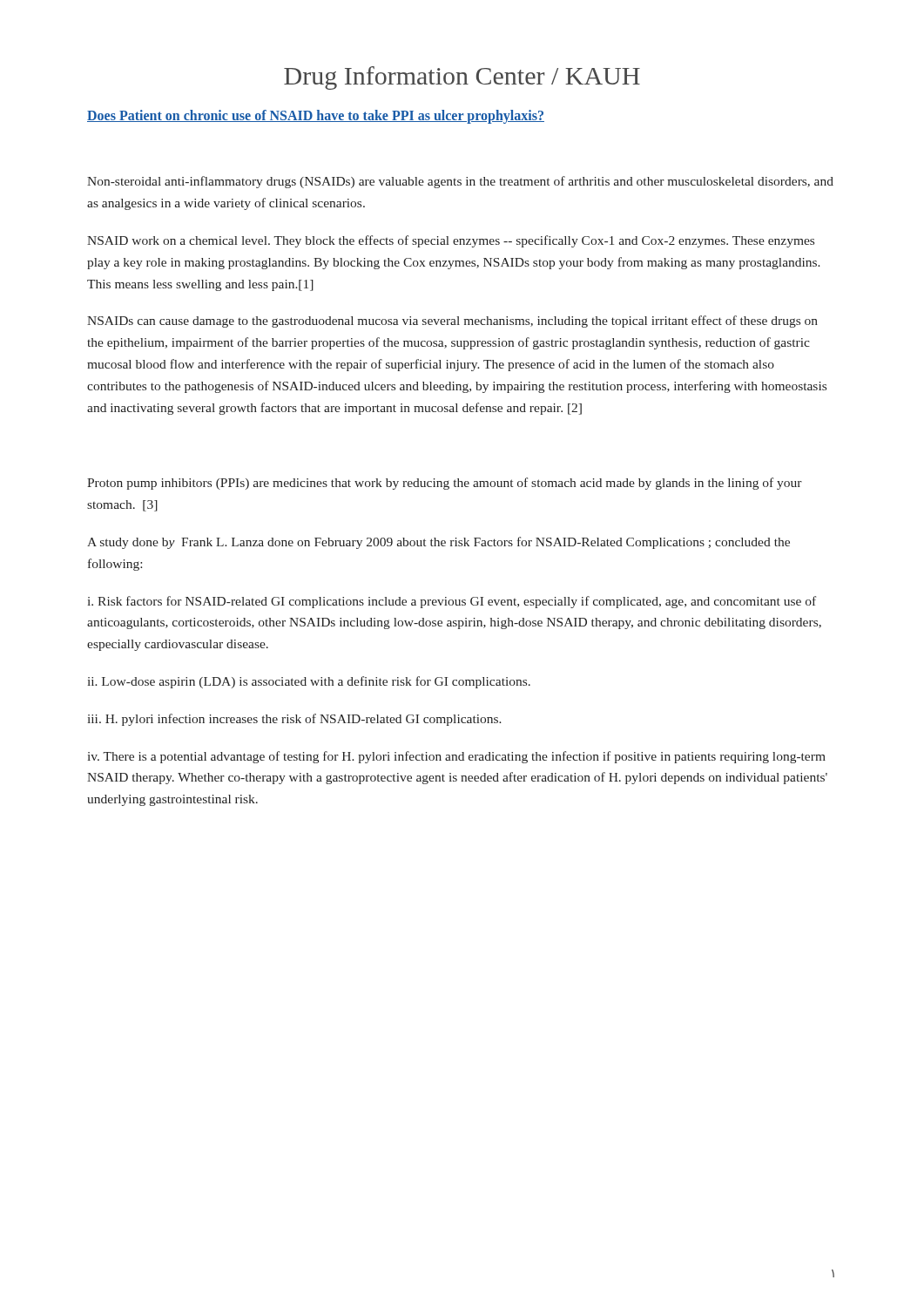
Task: Point to the text block starting "Non-steroidal anti-inflammatory drugs (NSAIDs)"
Action: [460, 192]
